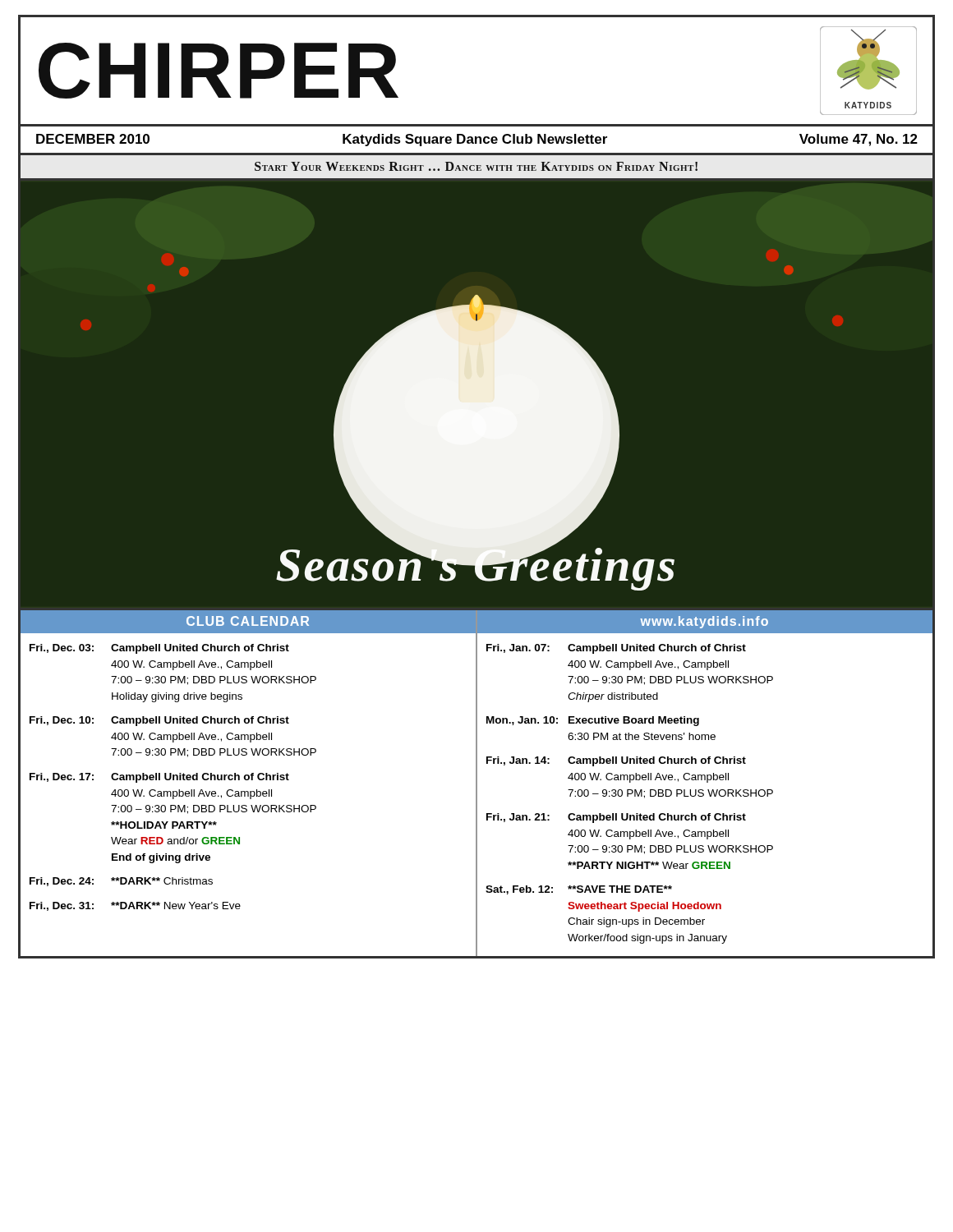
Task: Click on the text block starting "Fri., Dec. 24: **DARK** Christmas"
Action: [121, 881]
